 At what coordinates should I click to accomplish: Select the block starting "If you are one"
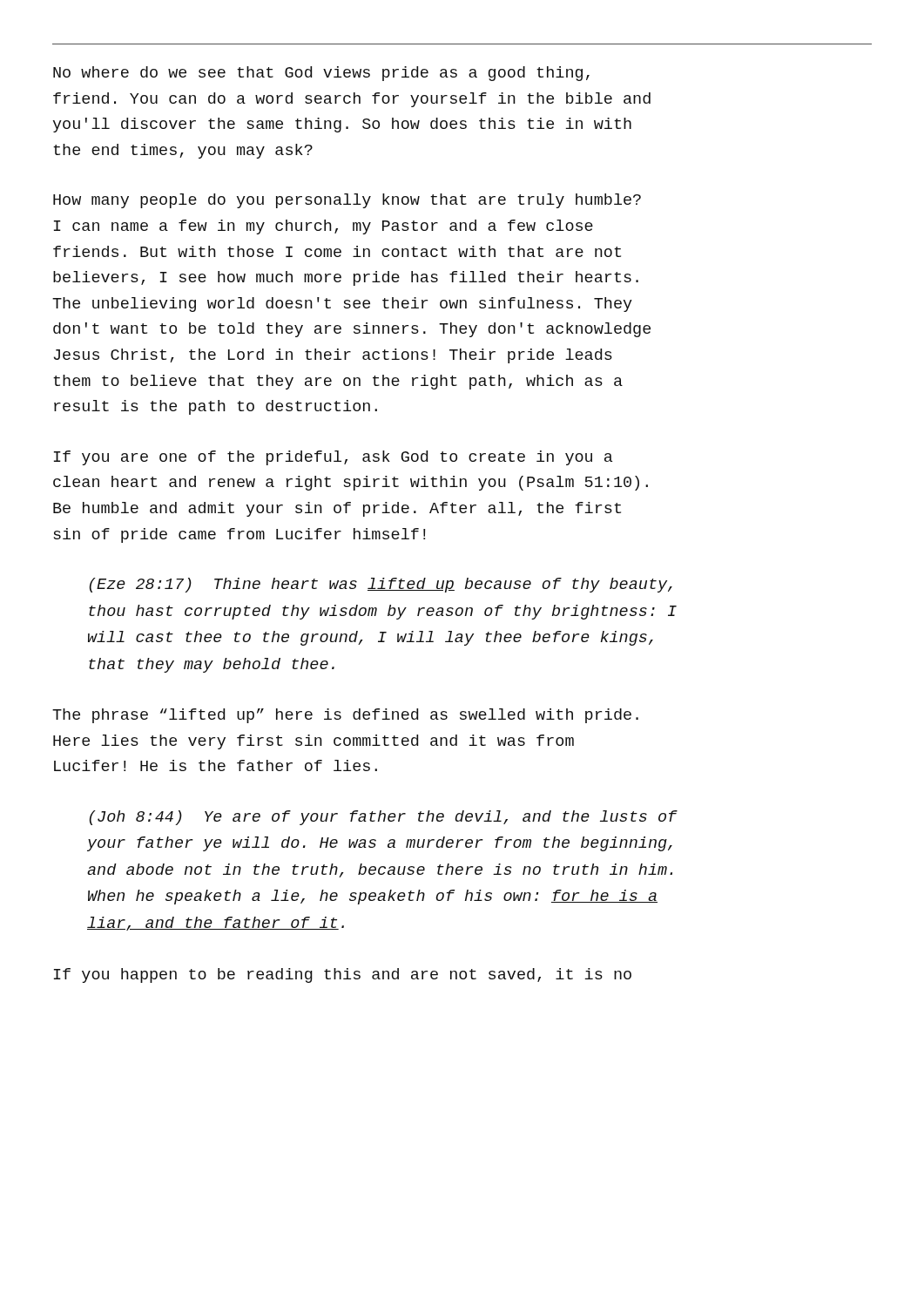[352, 496]
